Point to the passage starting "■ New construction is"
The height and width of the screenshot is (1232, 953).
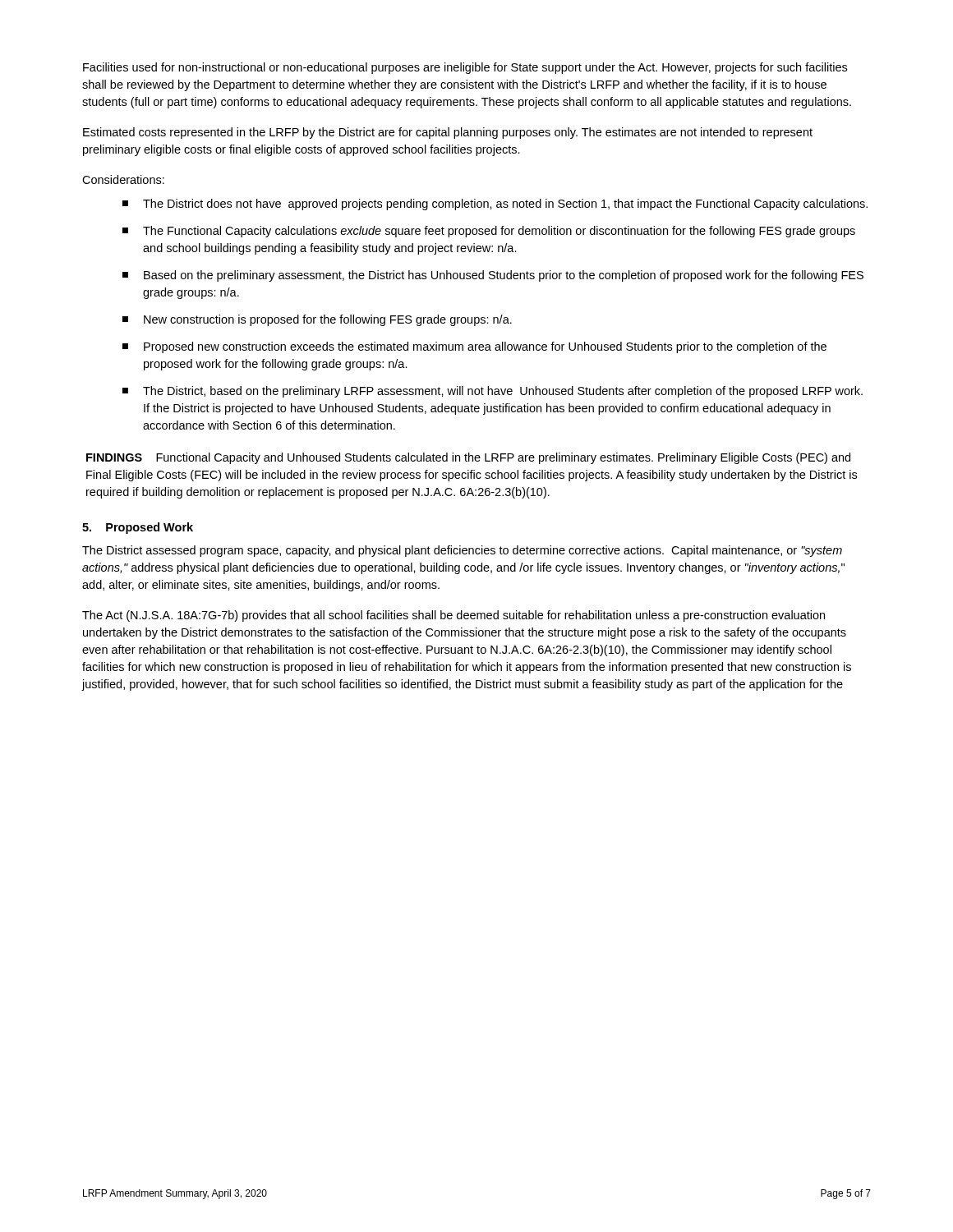[x=496, y=320]
